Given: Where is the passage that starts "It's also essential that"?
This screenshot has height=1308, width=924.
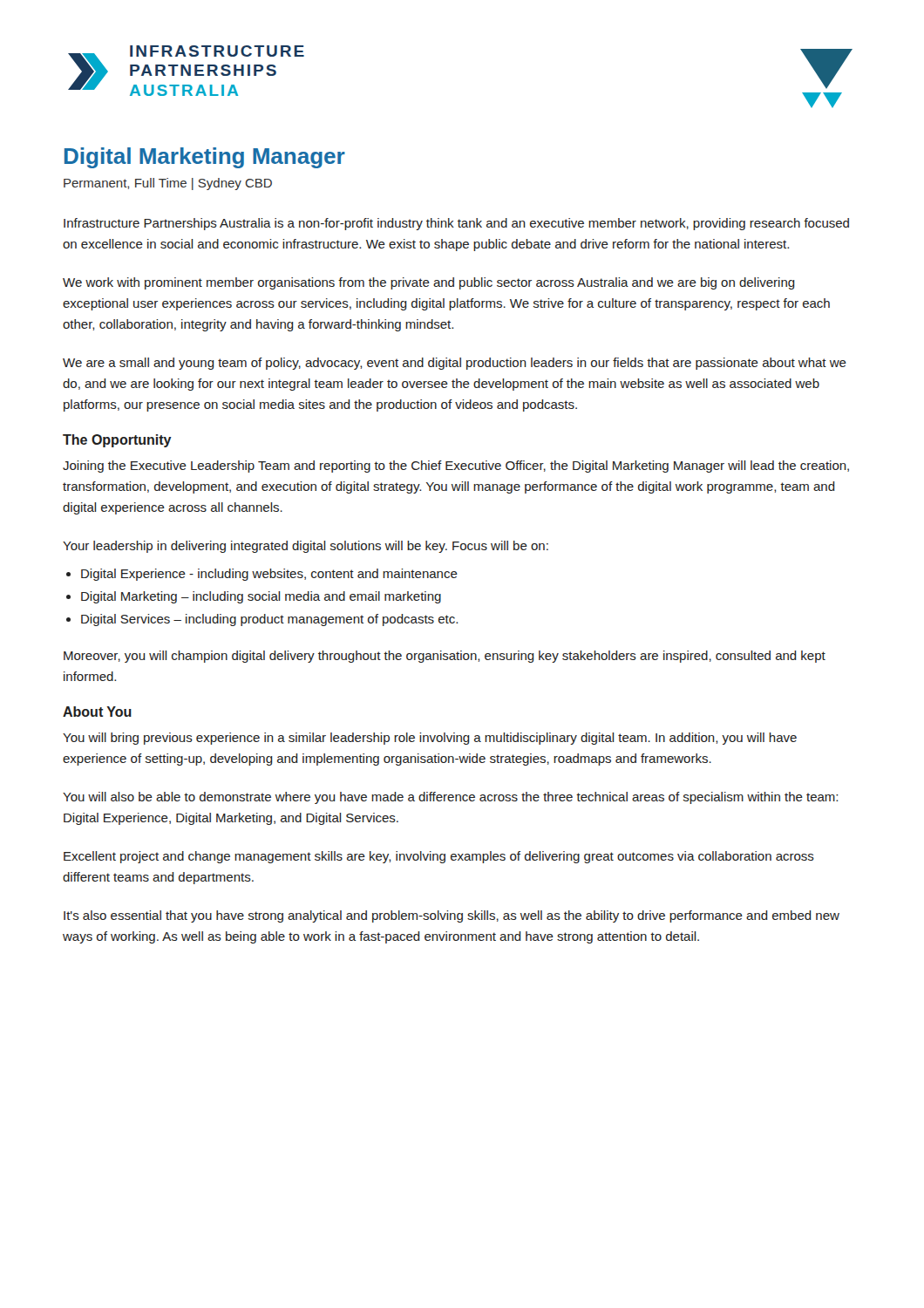Looking at the screenshot, I should coord(451,926).
